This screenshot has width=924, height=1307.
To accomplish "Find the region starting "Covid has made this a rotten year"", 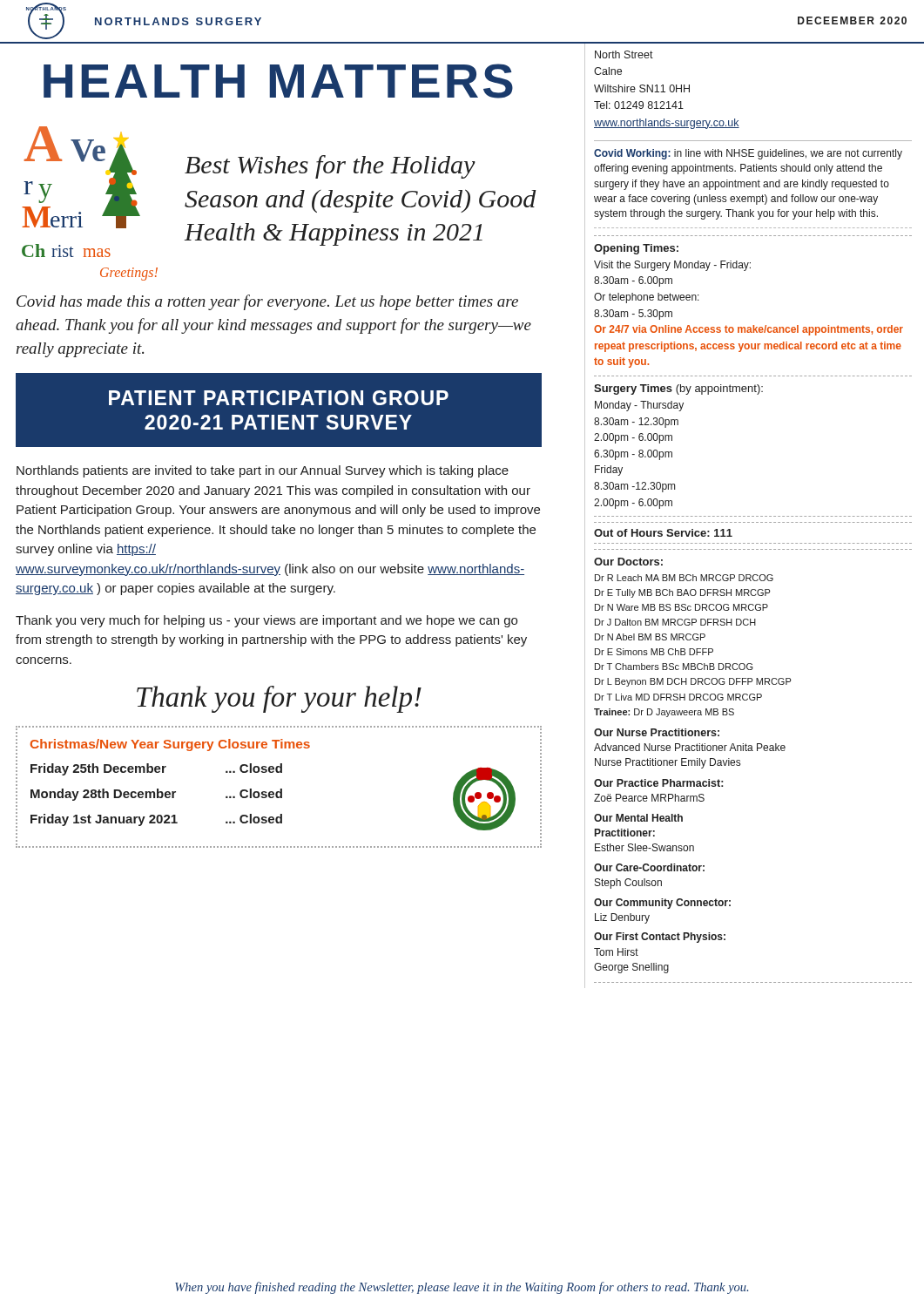I will point(273,325).
